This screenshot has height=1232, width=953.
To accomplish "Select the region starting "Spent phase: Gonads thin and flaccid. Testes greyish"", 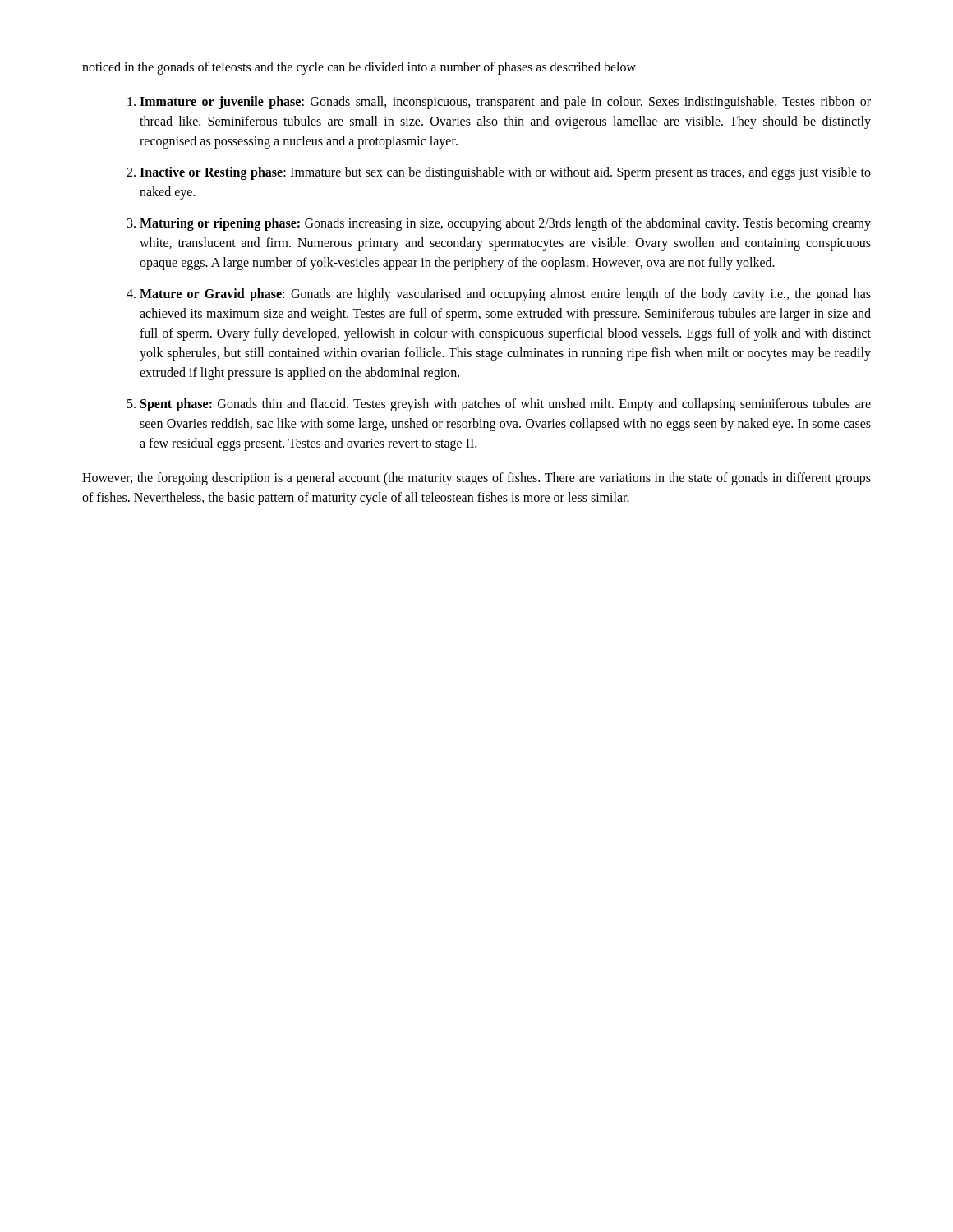I will pos(505,423).
